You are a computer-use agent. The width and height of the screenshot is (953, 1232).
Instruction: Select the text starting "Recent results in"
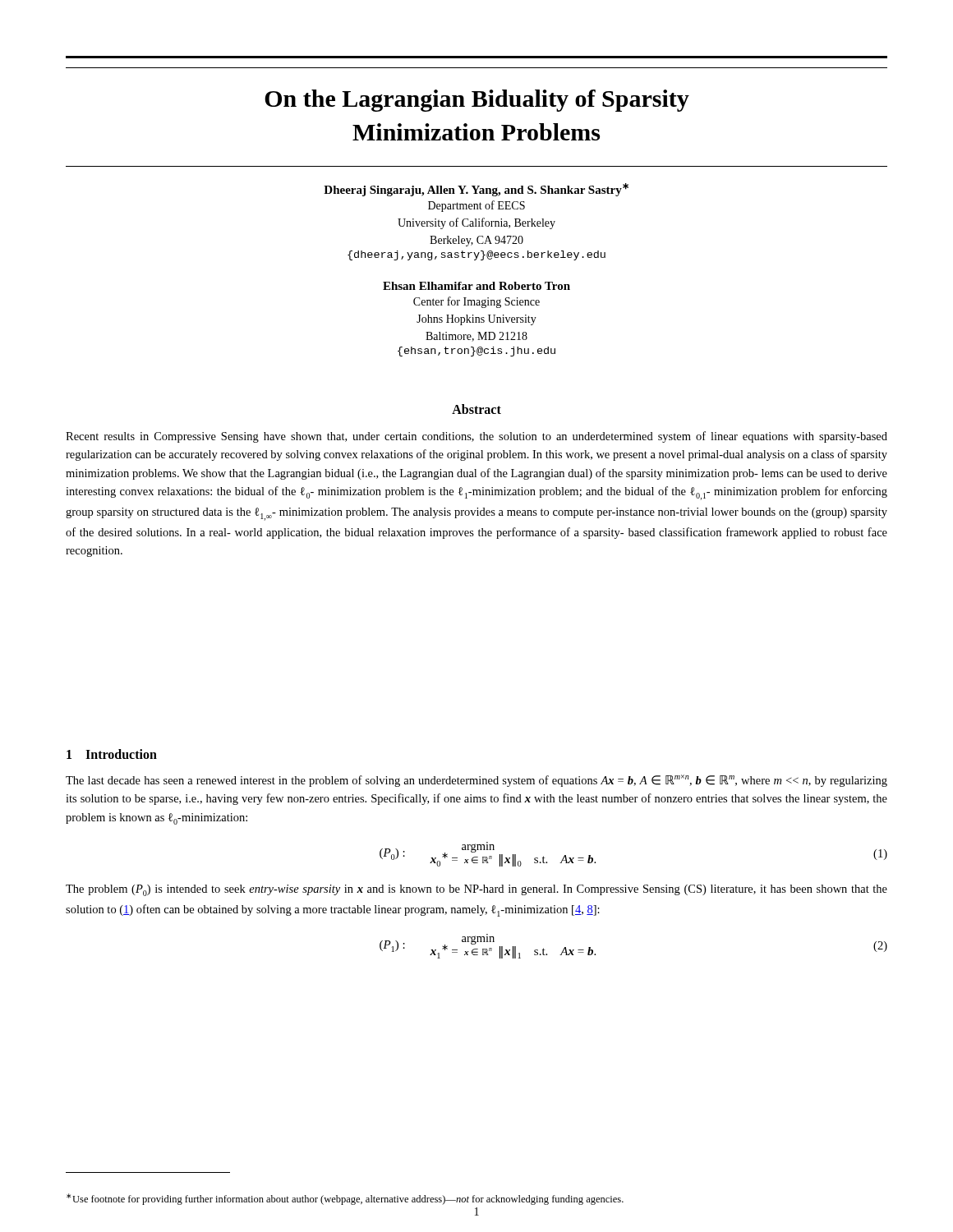(x=476, y=493)
